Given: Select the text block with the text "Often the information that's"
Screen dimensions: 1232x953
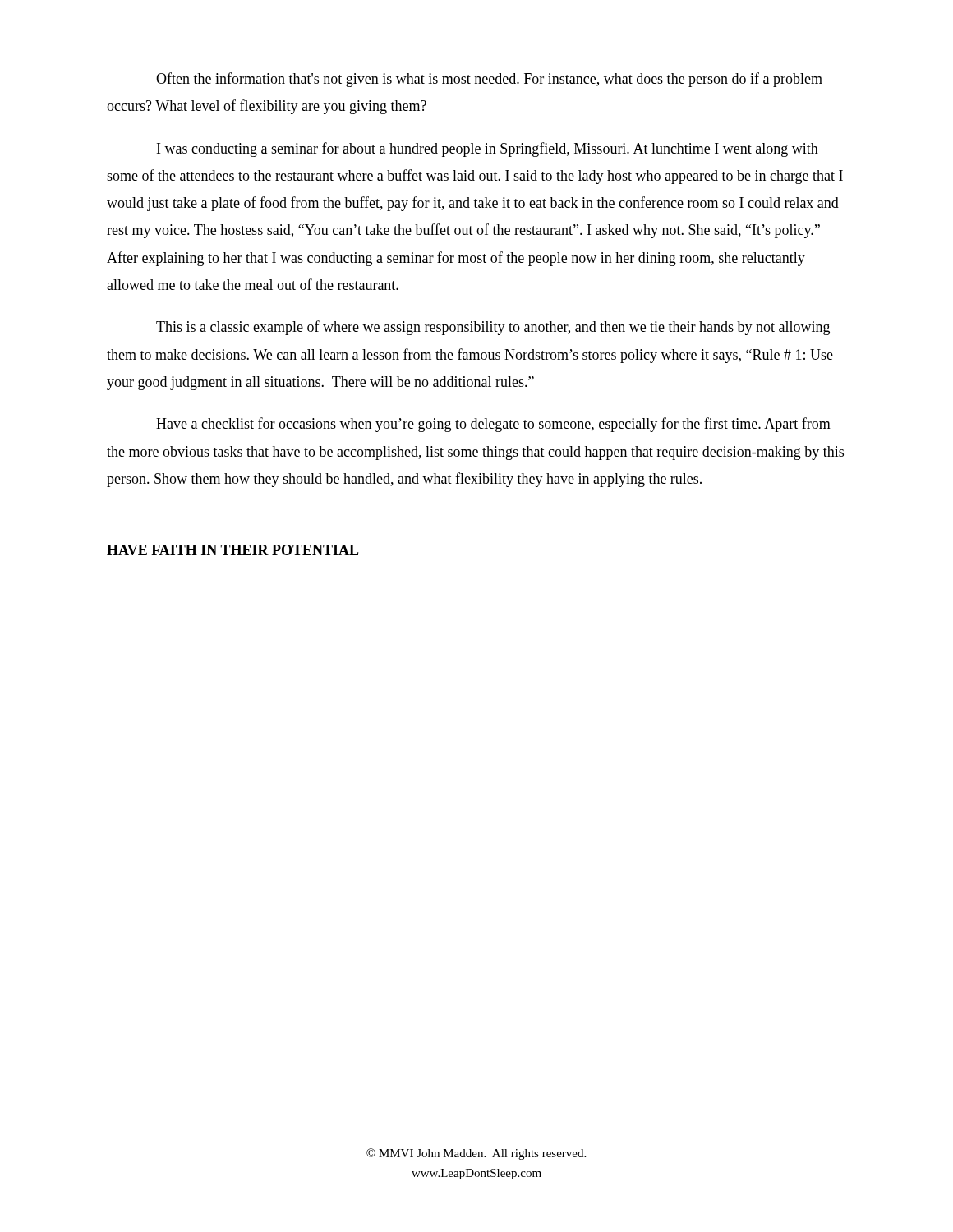Looking at the screenshot, I should [476, 93].
